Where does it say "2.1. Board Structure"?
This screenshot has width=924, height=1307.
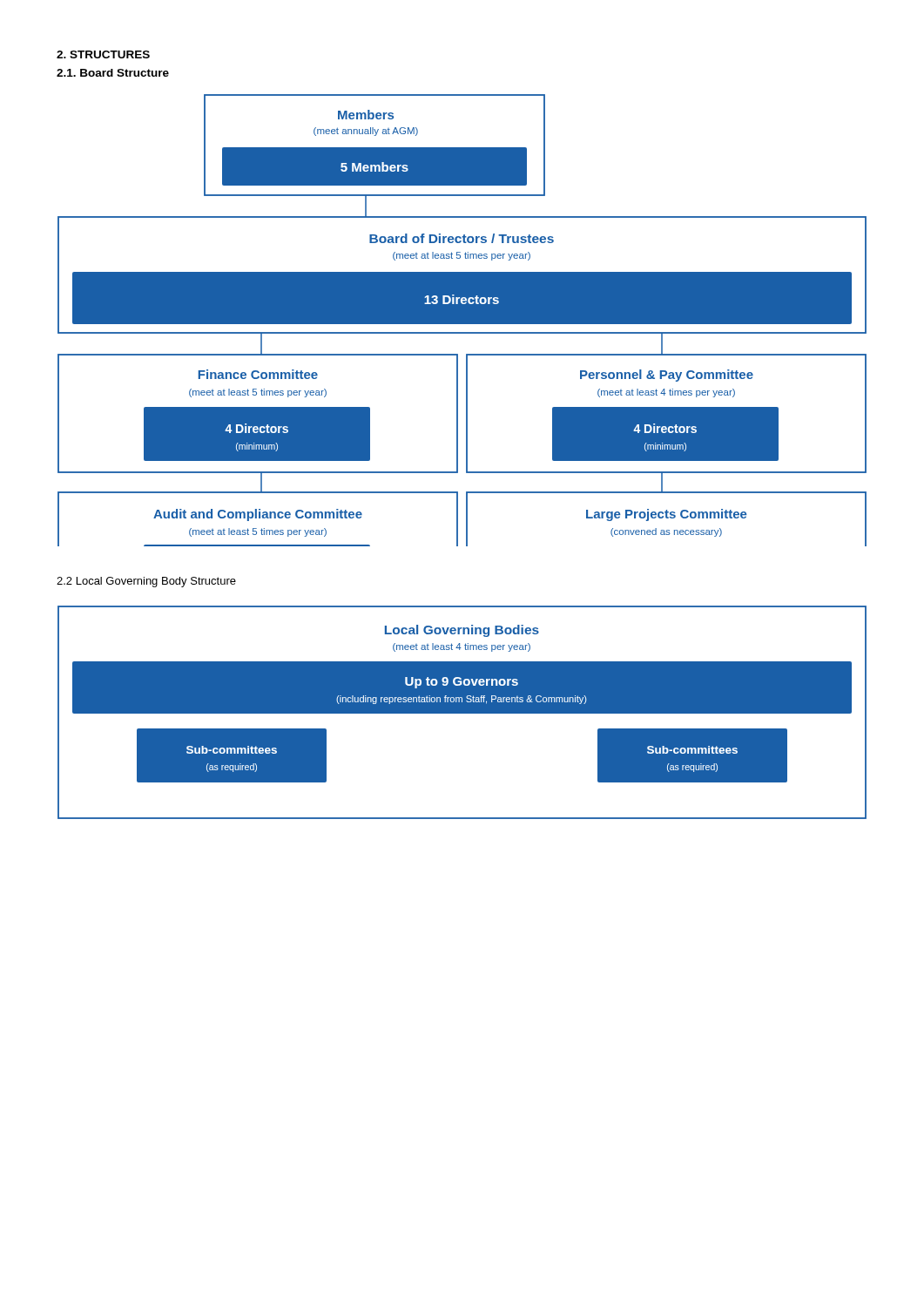[113, 73]
